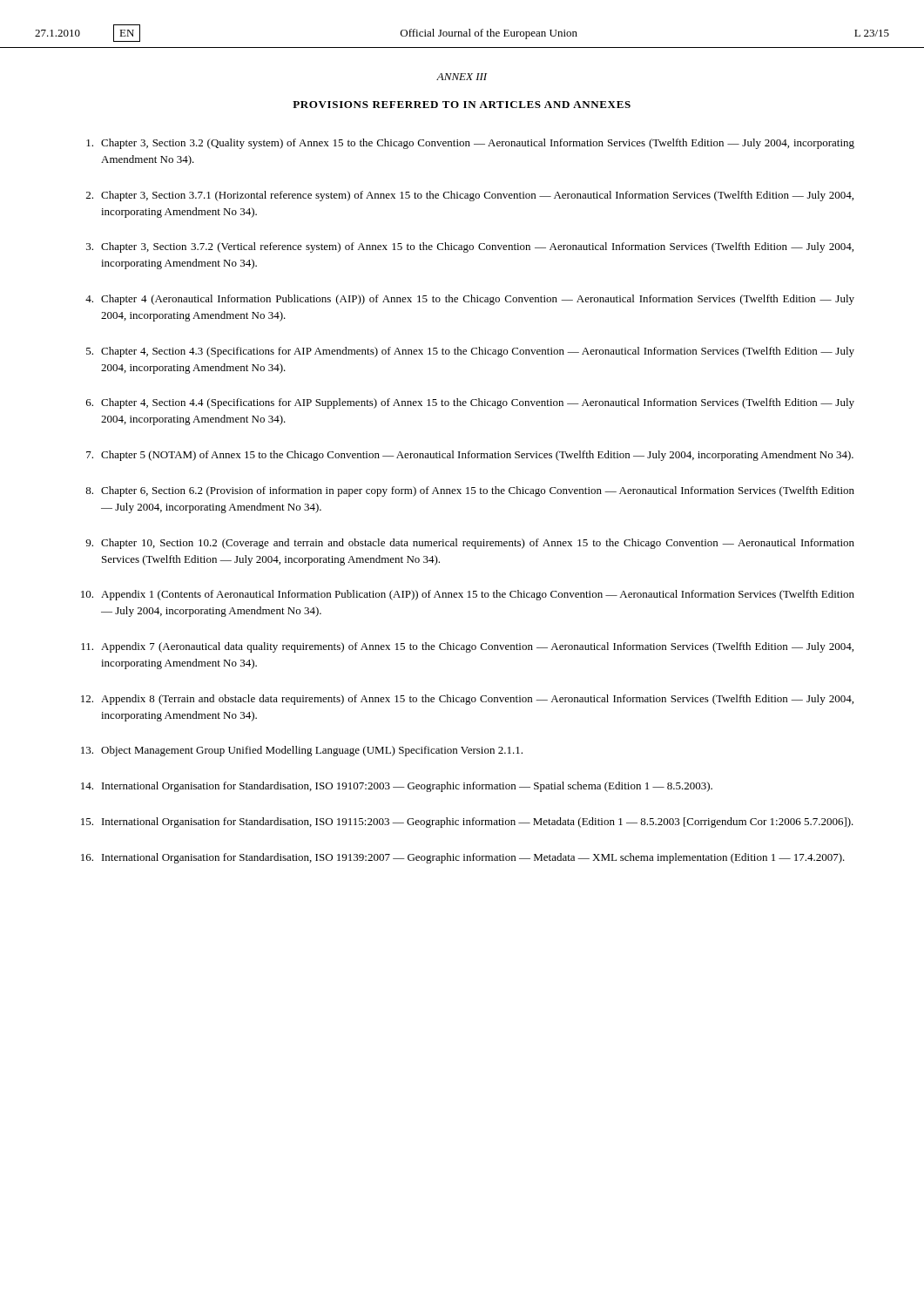Navigate to the passage starting "3. Chapter 3, Section 3.7.2 (Vertical reference"

[x=462, y=255]
